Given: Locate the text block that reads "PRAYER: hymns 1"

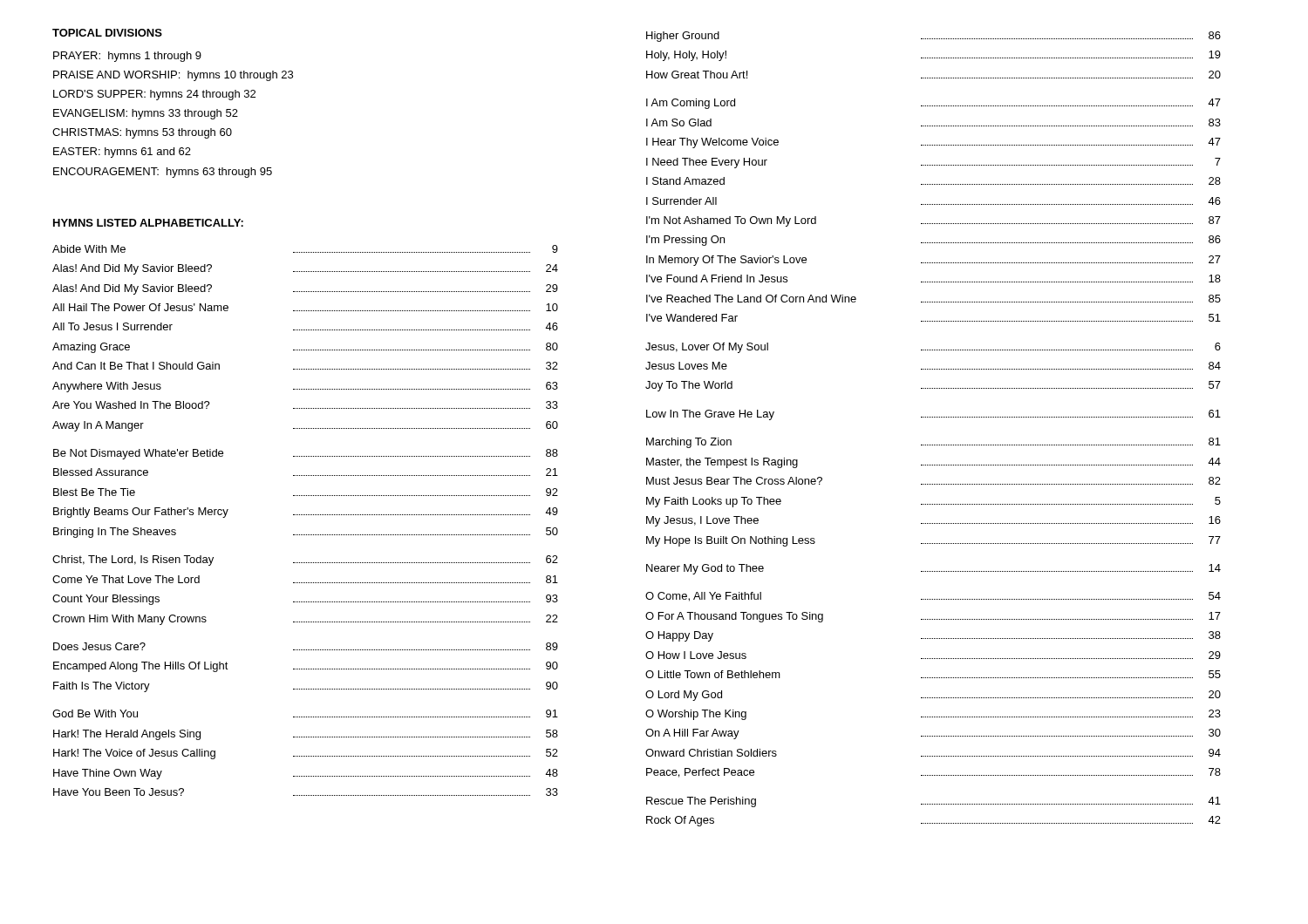Looking at the screenshot, I should click(x=173, y=113).
